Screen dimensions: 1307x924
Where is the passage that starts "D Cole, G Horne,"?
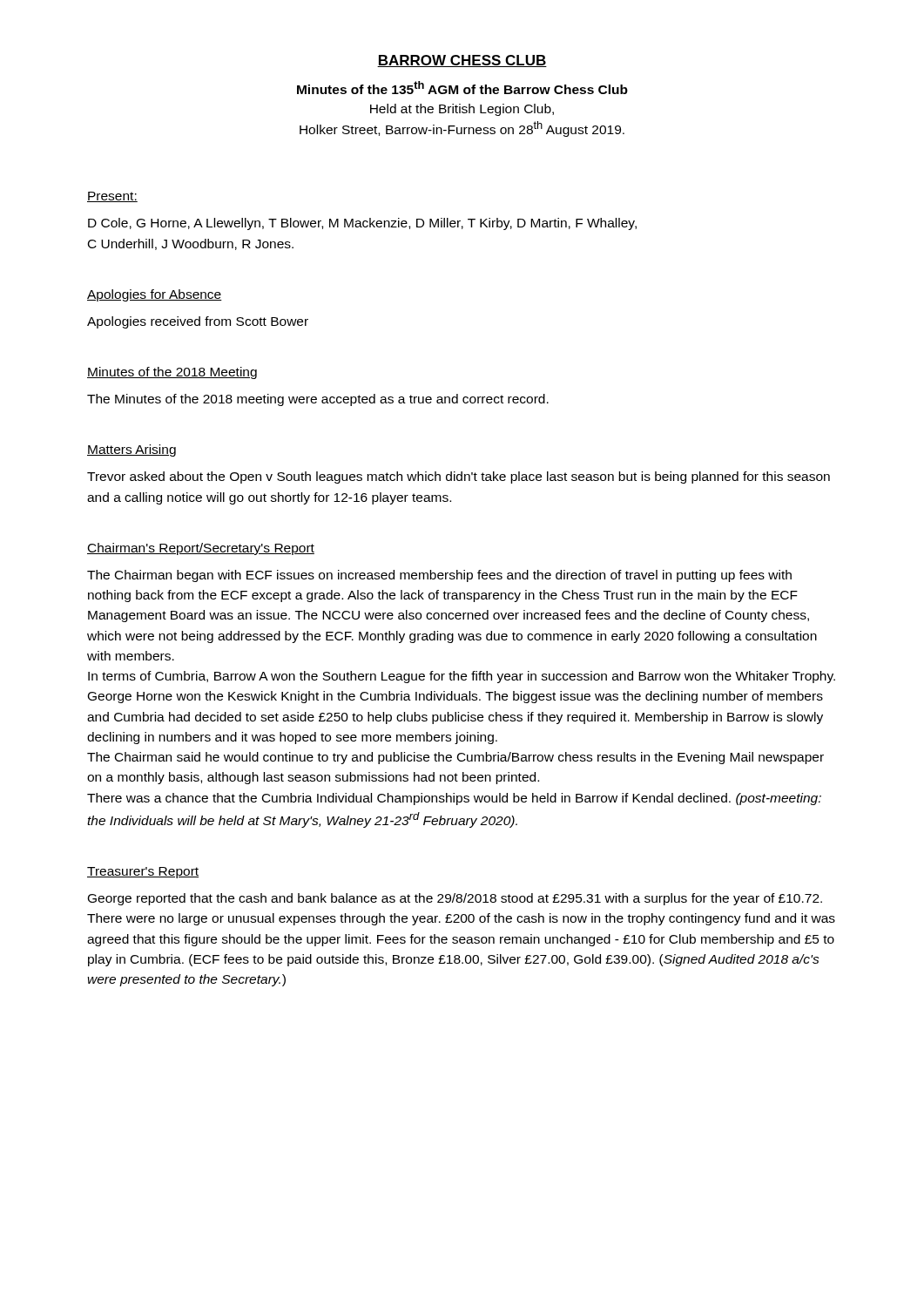click(362, 233)
